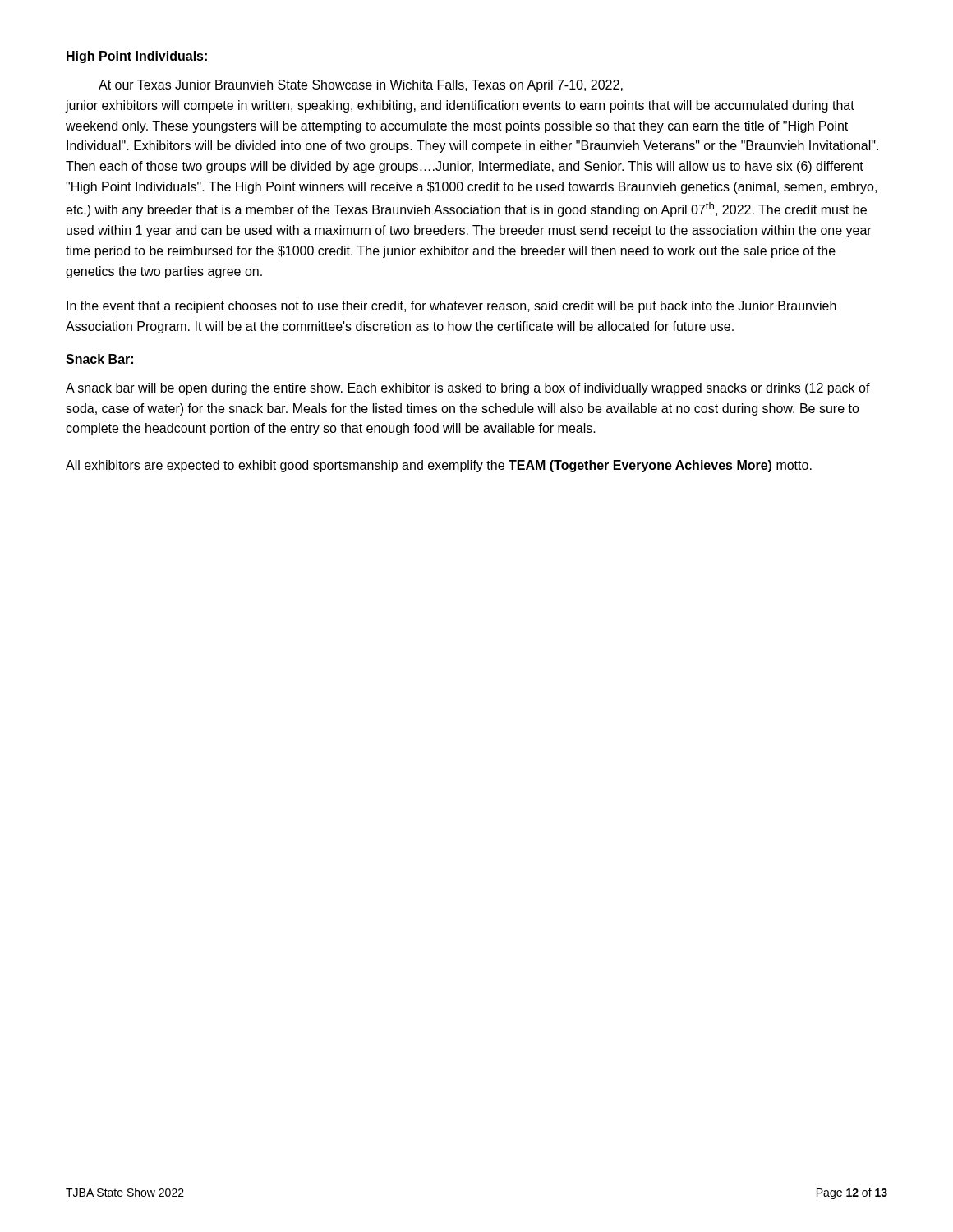The height and width of the screenshot is (1232, 953).
Task: Navigate to the region starting "In the event that a"
Action: pyautogui.click(x=451, y=316)
